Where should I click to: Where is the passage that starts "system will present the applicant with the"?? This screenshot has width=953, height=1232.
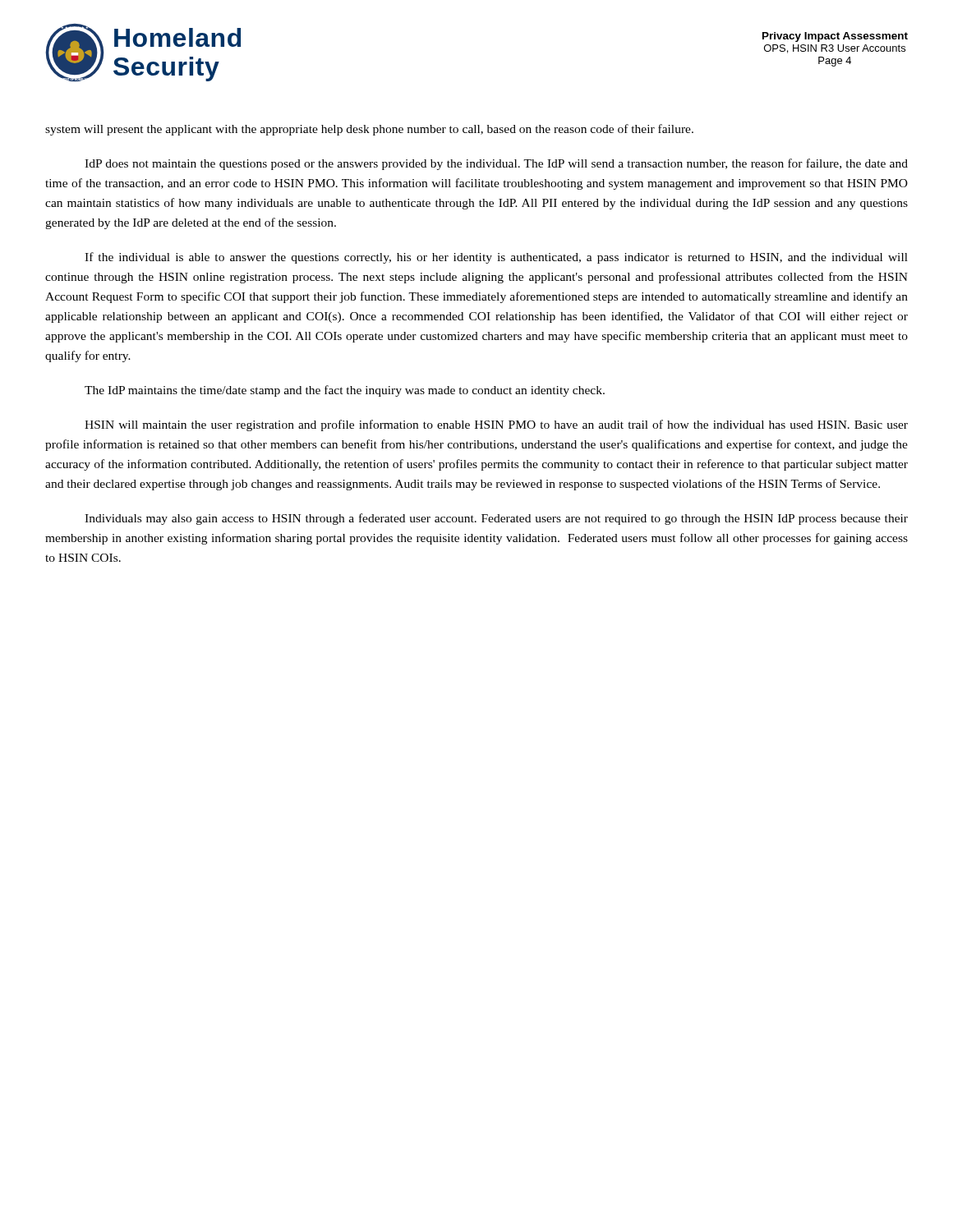pos(370,129)
